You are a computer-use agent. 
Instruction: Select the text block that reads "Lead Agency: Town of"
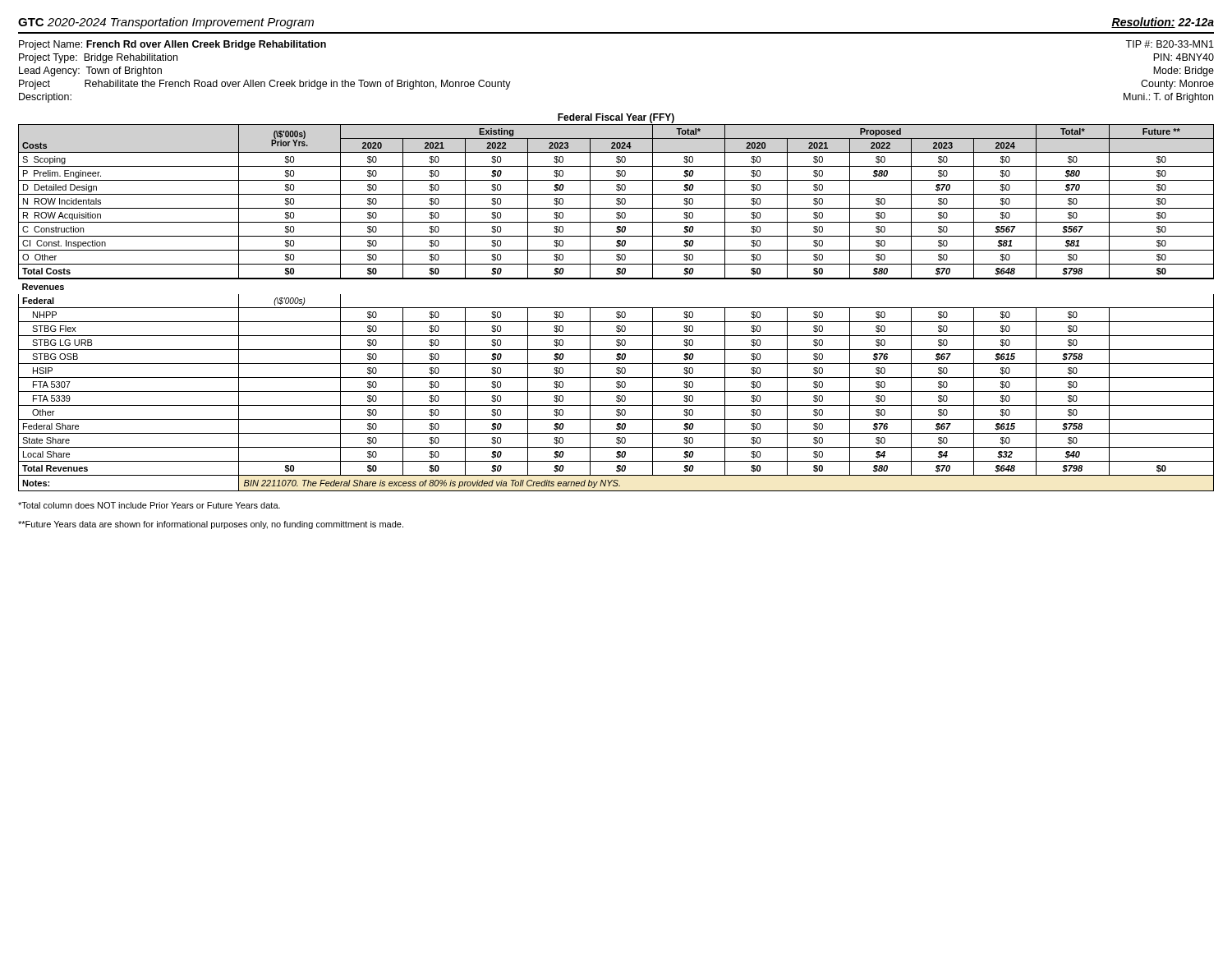(x=90, y=71)
